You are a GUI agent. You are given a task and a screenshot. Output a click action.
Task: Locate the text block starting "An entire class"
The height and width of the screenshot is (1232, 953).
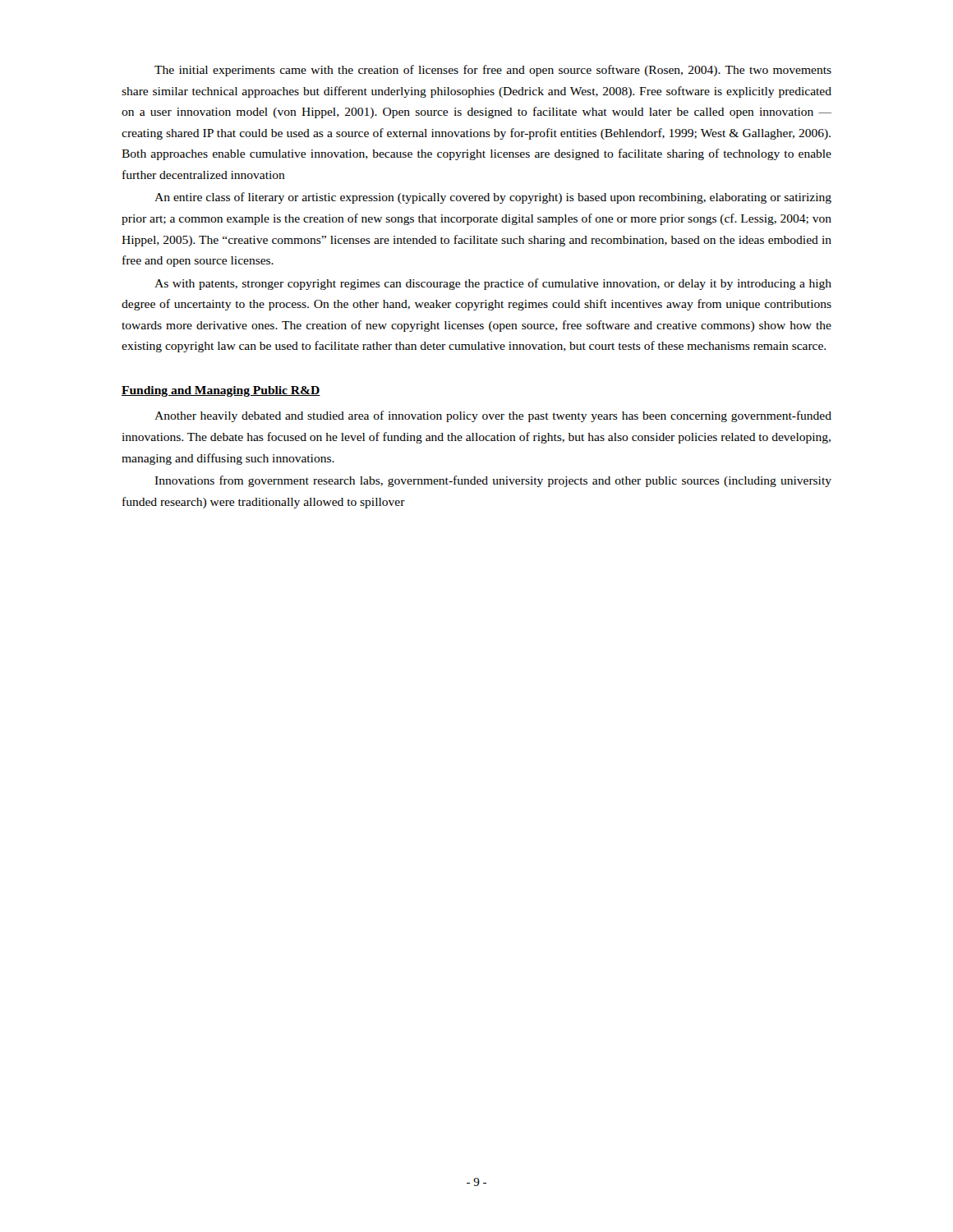[x=476, y=229]
